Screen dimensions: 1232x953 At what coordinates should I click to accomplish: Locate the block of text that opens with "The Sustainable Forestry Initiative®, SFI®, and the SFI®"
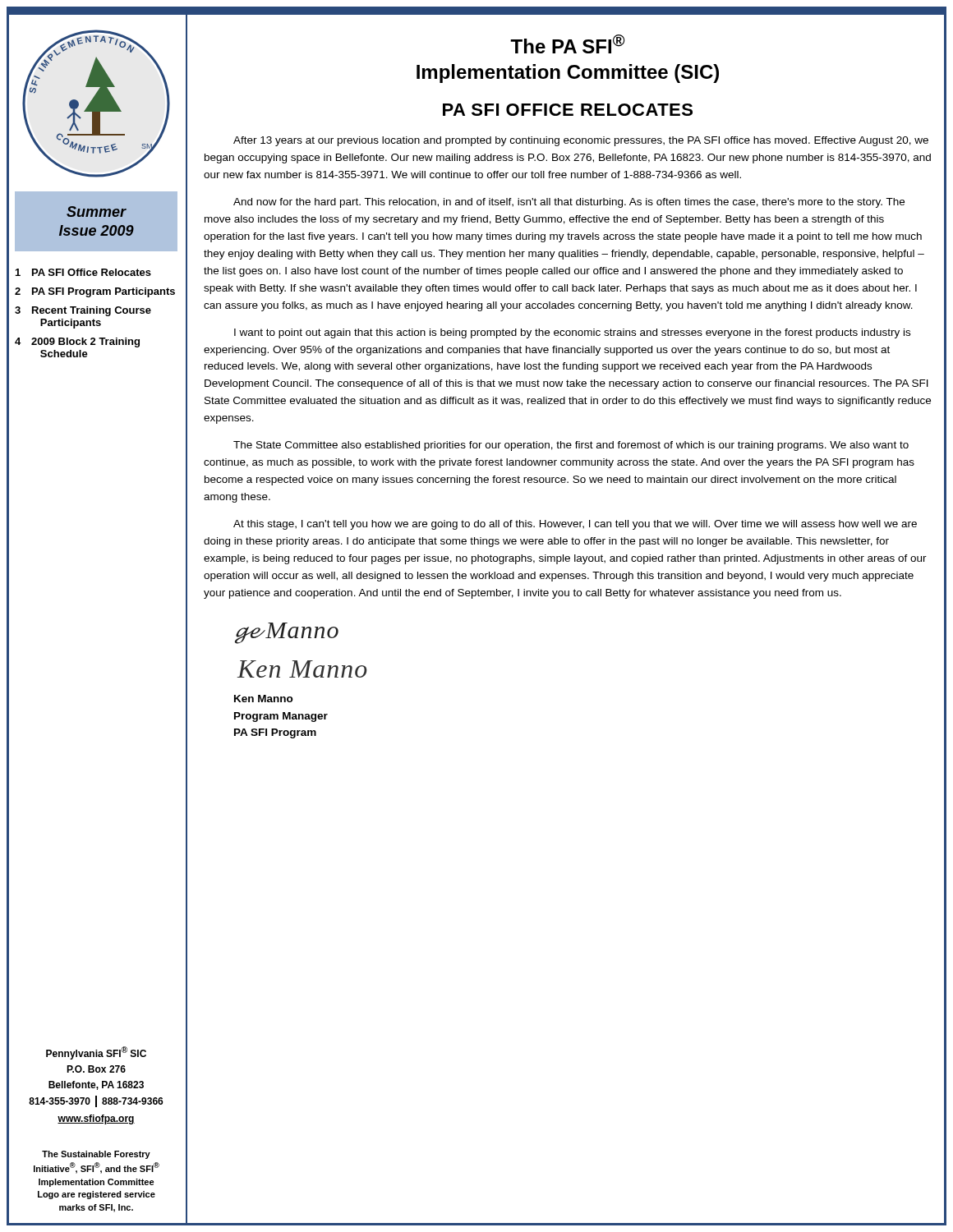pyautogui.click(x=96, y=1181)
